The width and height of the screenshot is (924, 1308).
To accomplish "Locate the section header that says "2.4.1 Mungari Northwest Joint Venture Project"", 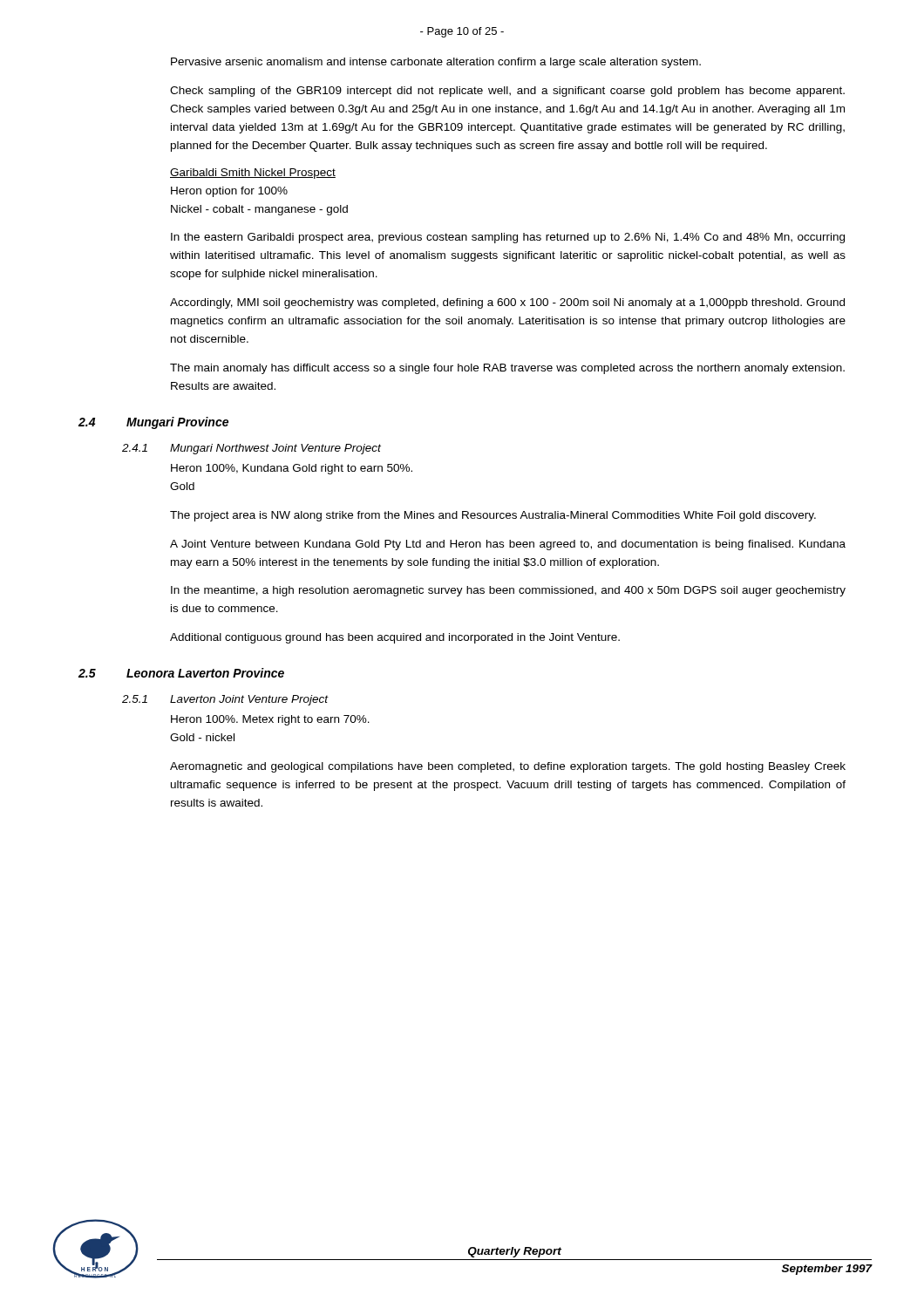I will point(251,448).
